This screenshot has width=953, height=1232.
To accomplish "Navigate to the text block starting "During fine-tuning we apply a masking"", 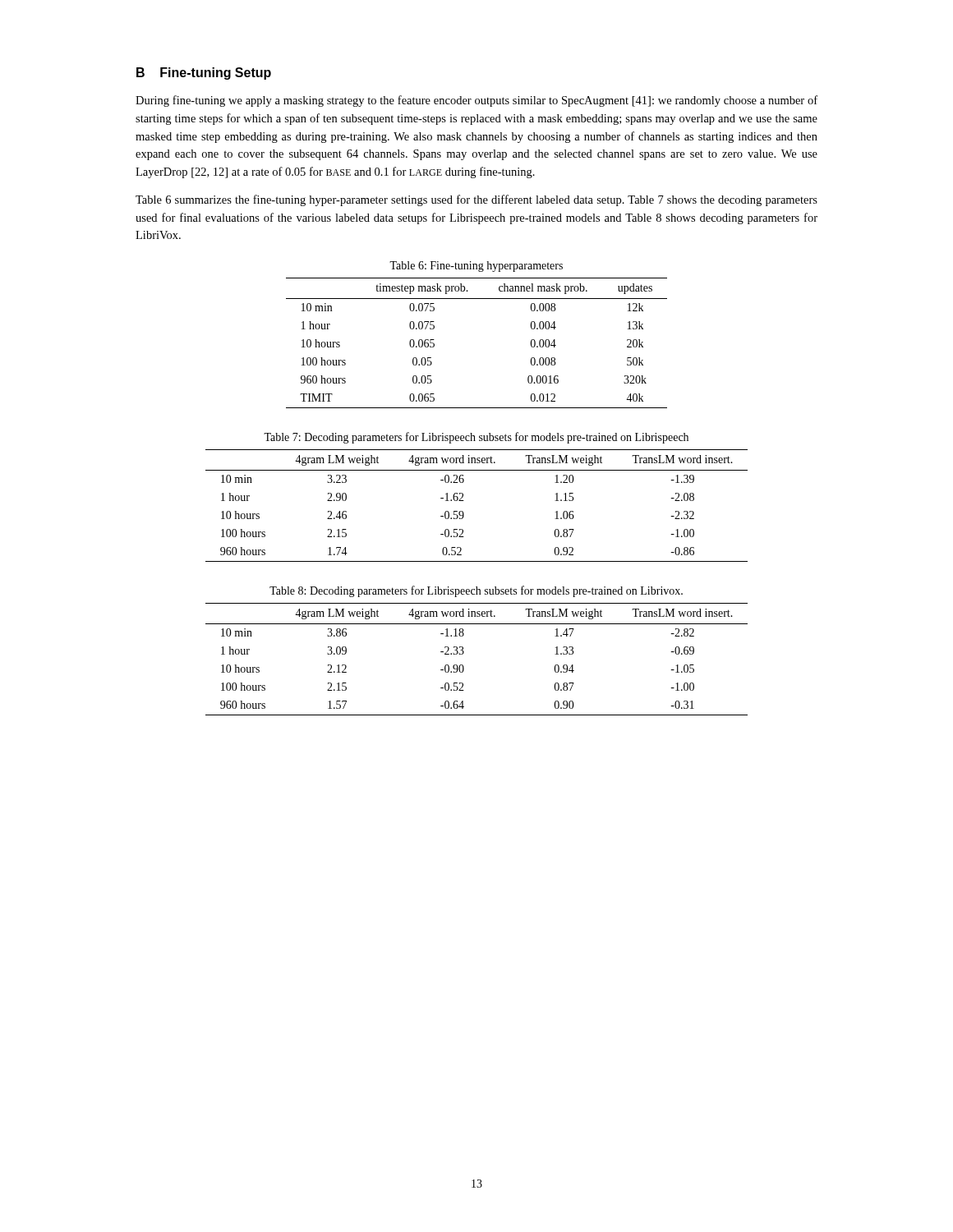I will (476, 136).
